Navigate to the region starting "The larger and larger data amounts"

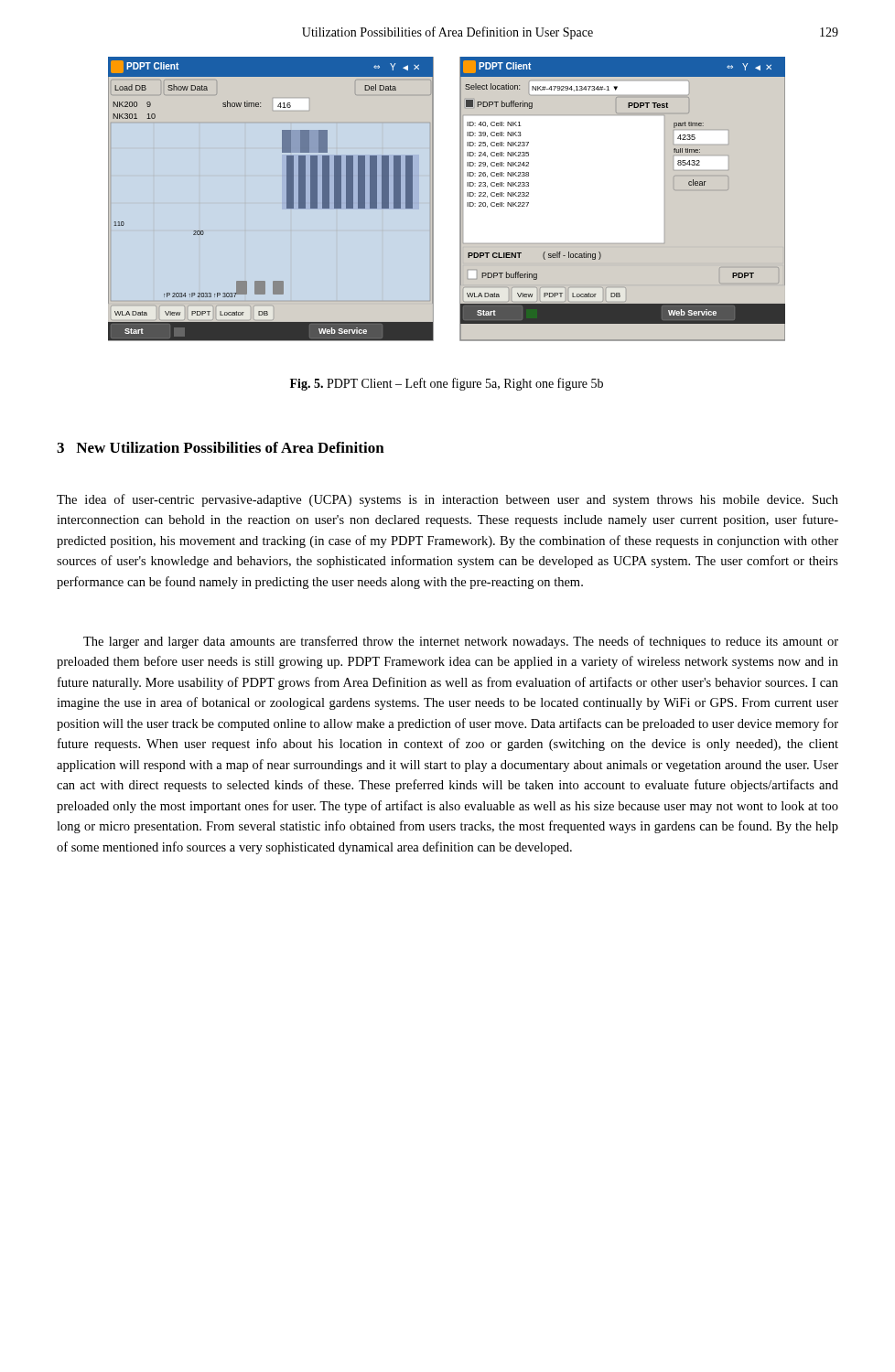pos(448,744)
